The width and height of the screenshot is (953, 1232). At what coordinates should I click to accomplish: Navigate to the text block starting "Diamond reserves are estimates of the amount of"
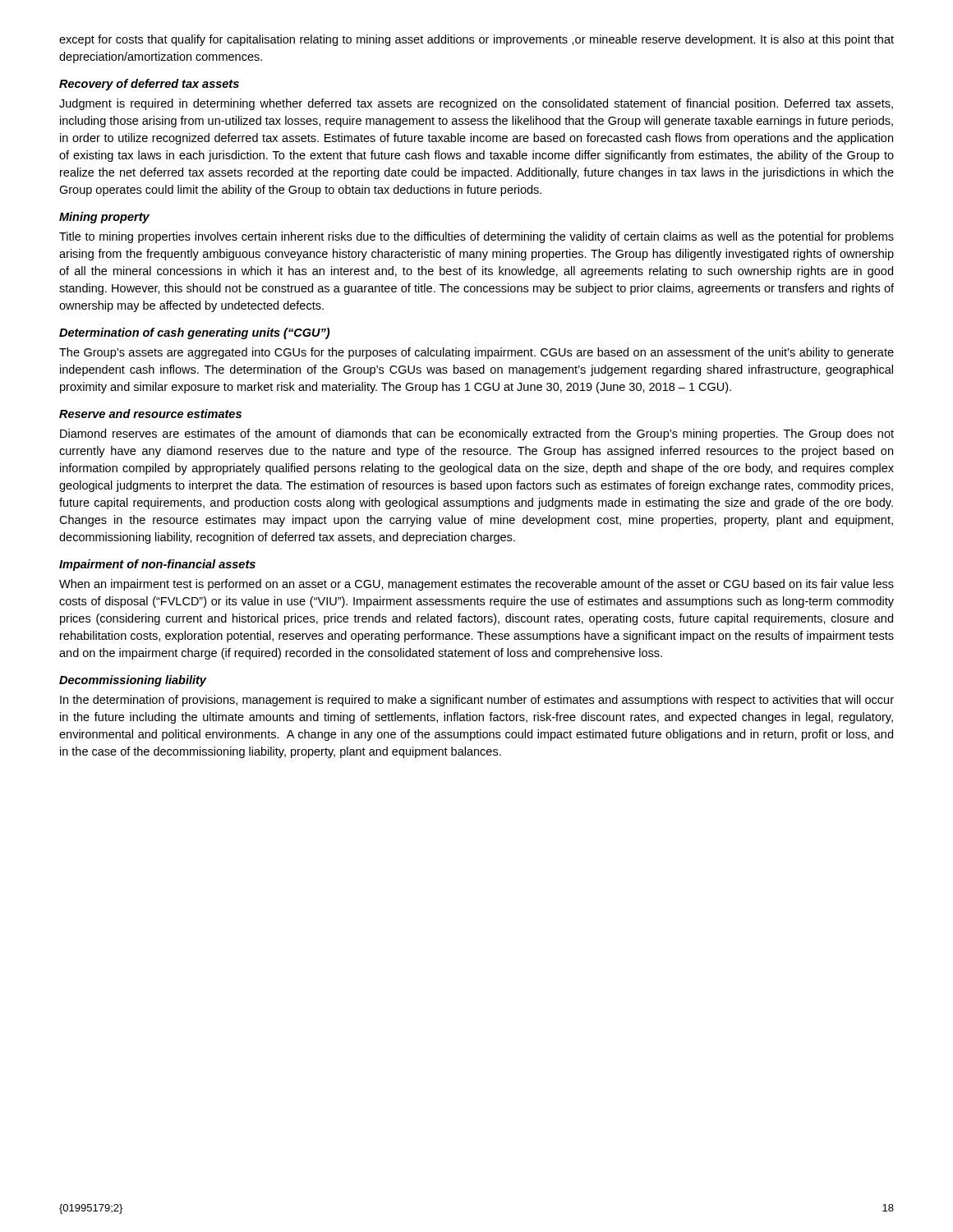coord(476,486)
